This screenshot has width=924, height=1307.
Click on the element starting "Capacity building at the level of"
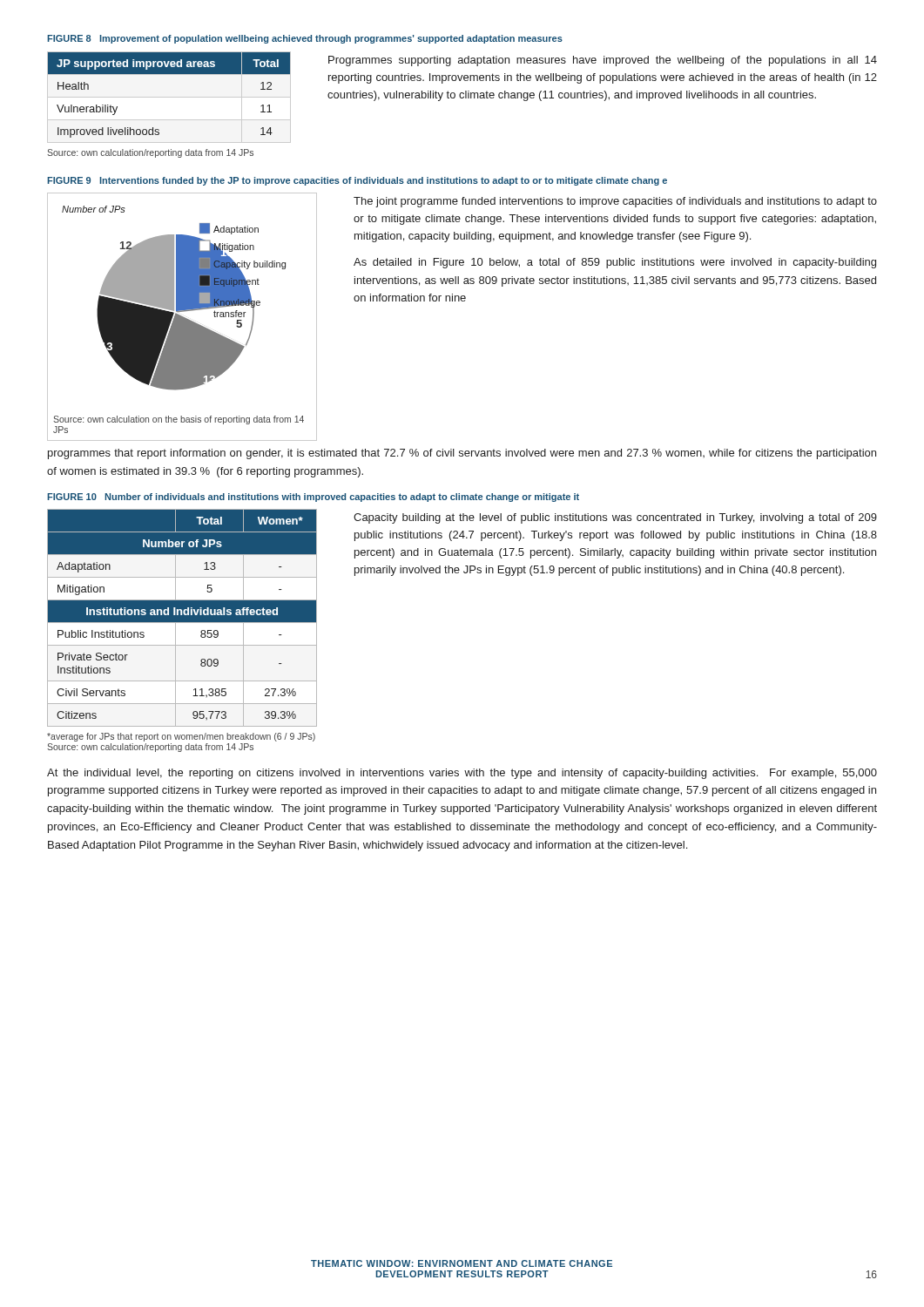coord(615,543)
